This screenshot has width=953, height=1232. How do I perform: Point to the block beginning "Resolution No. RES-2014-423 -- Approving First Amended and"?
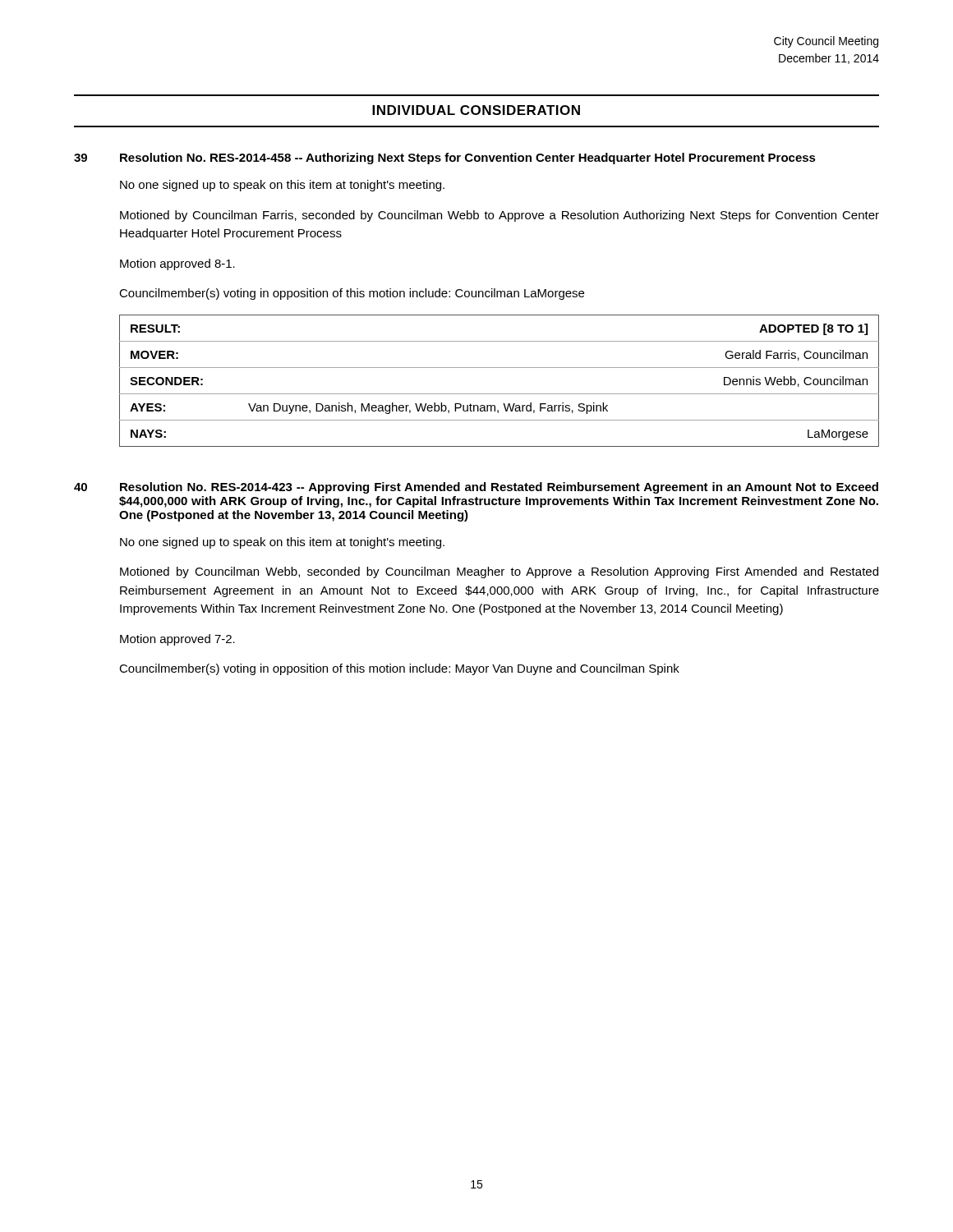pyautogui.click(x=499, y=500)
